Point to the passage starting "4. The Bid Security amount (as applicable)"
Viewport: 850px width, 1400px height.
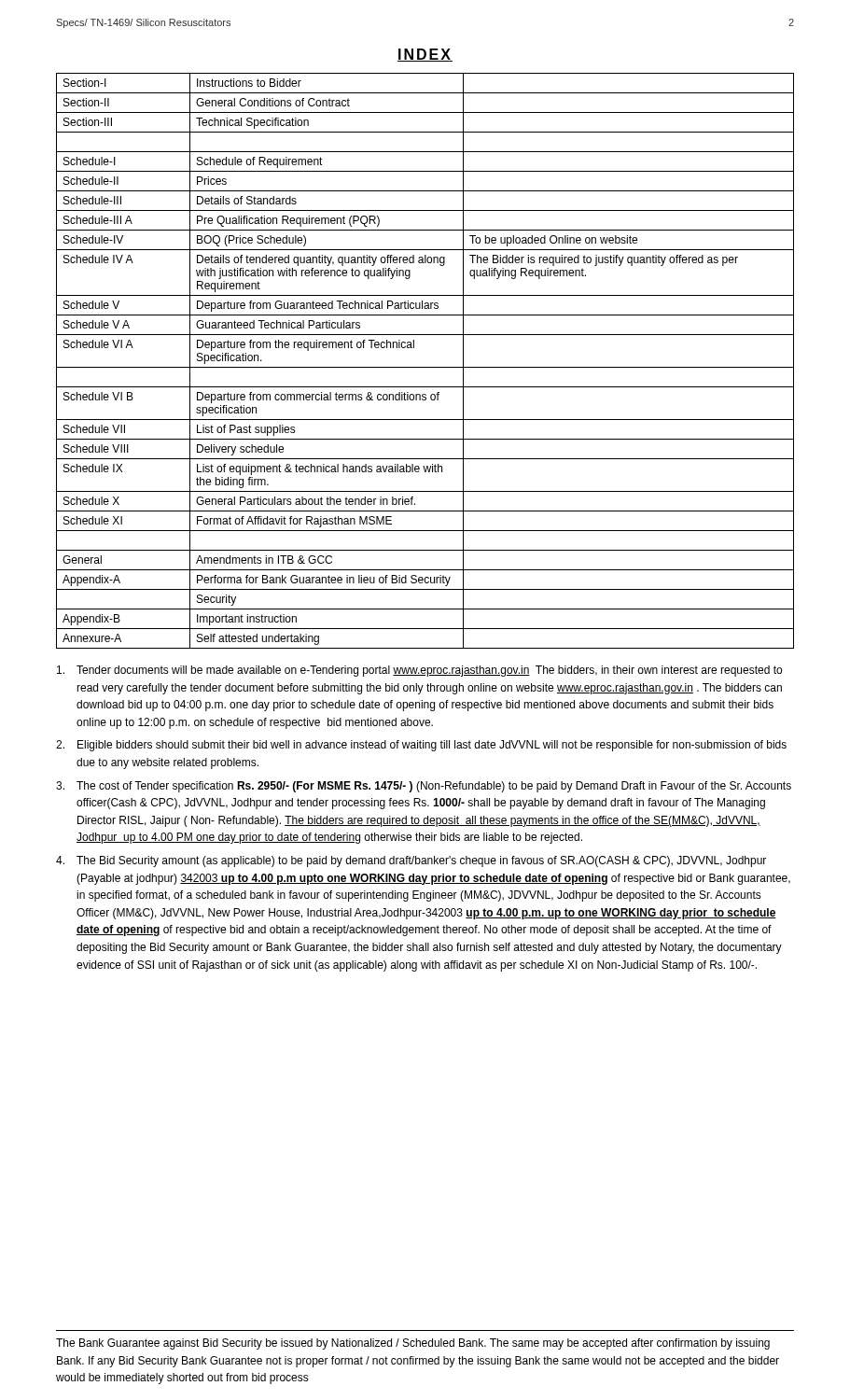click(x=425, y=913)
